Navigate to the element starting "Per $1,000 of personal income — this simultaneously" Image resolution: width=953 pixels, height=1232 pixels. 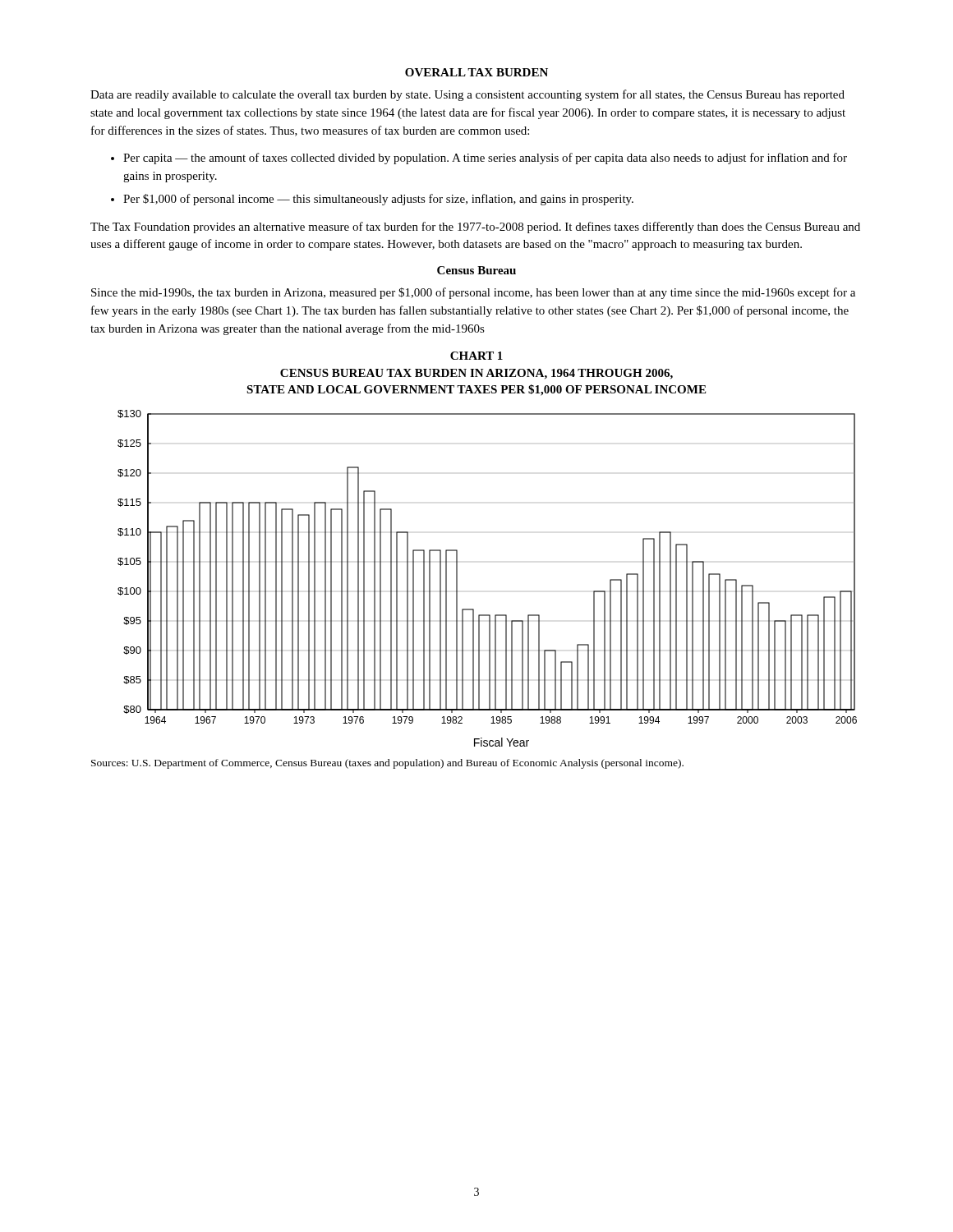click(379, 199)
